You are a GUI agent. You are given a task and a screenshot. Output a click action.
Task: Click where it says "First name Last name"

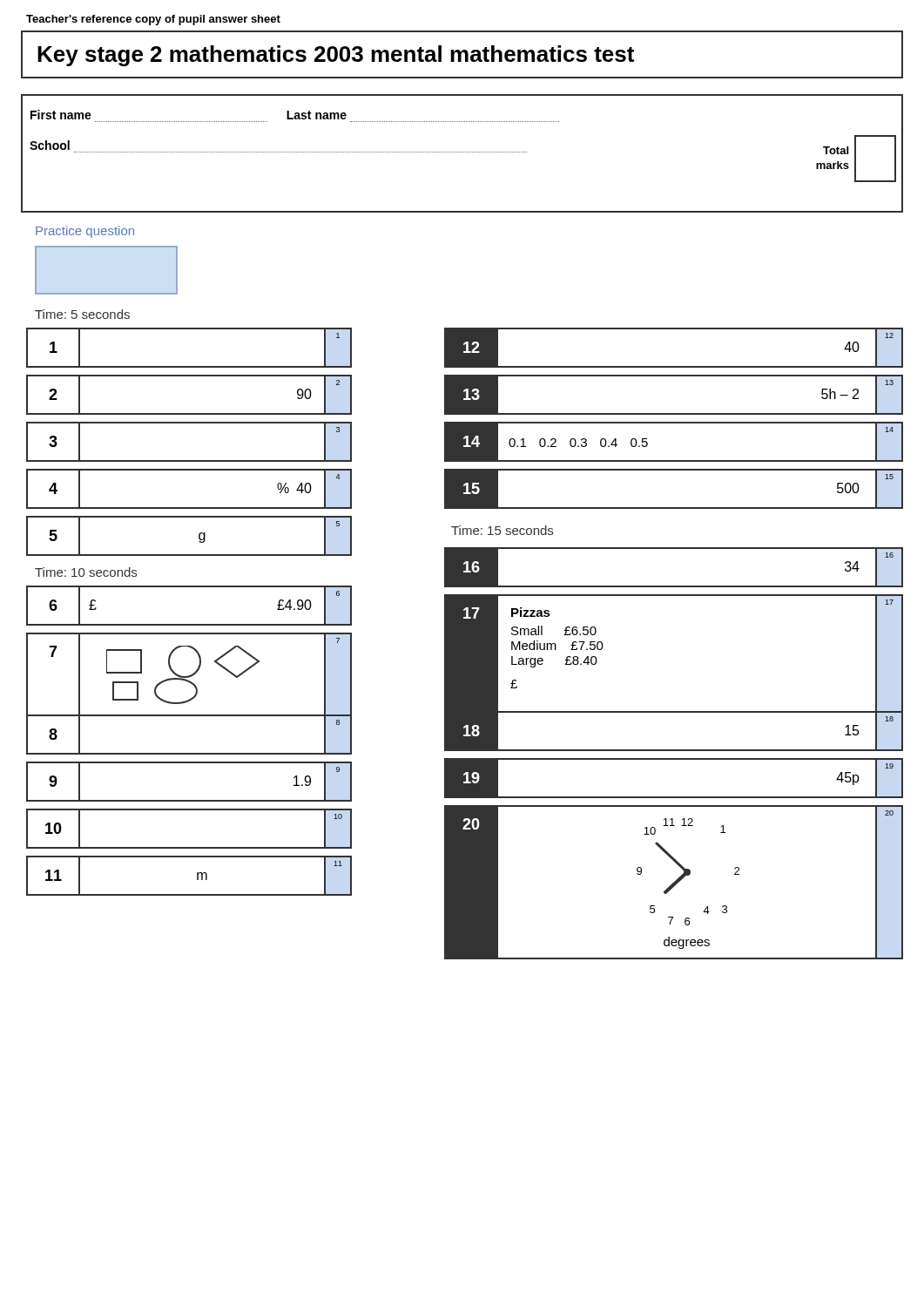294,115
